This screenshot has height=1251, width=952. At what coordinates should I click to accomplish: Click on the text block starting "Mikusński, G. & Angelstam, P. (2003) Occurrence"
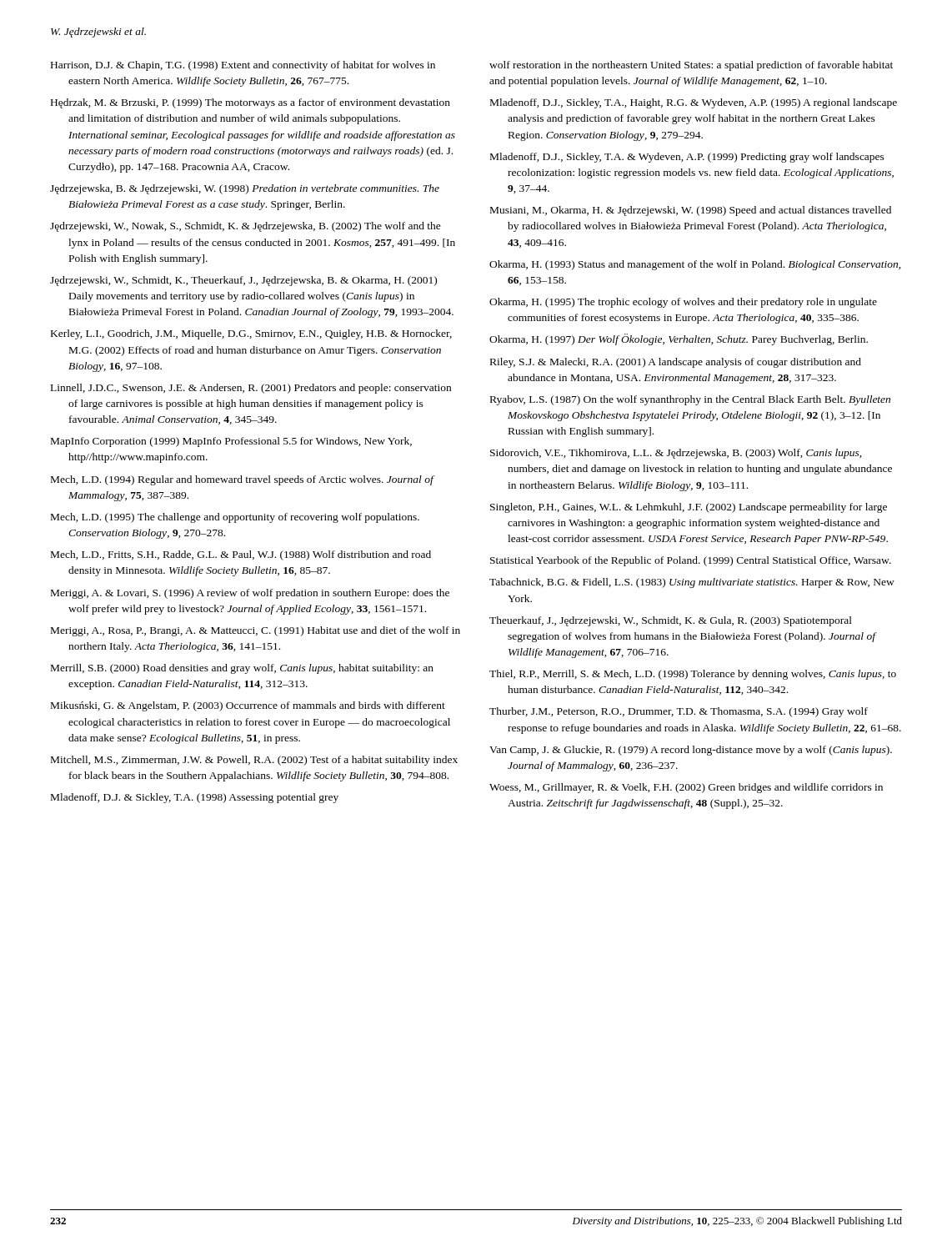click(250, 722)
